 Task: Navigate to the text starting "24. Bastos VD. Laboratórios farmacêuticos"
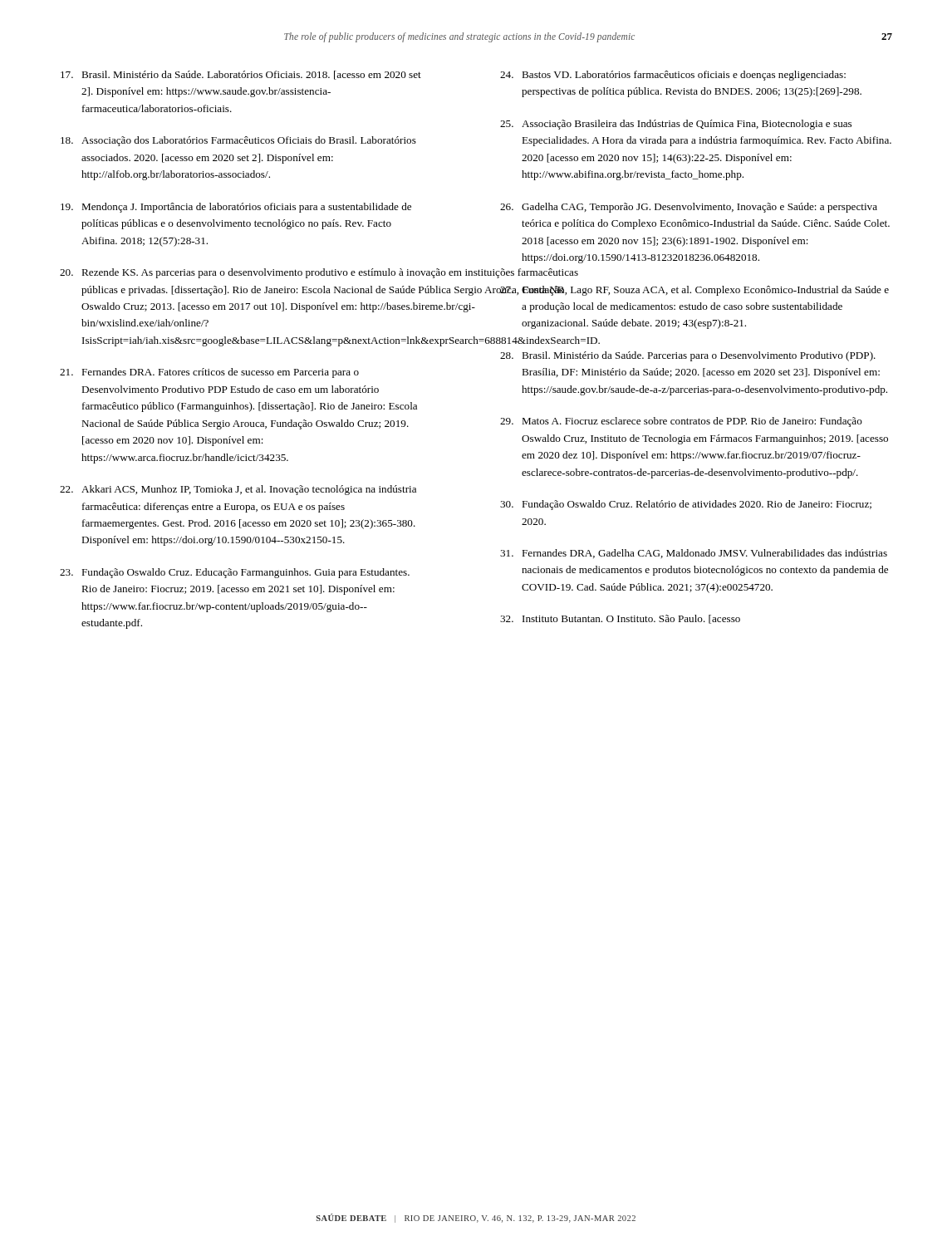click(696, 83)
